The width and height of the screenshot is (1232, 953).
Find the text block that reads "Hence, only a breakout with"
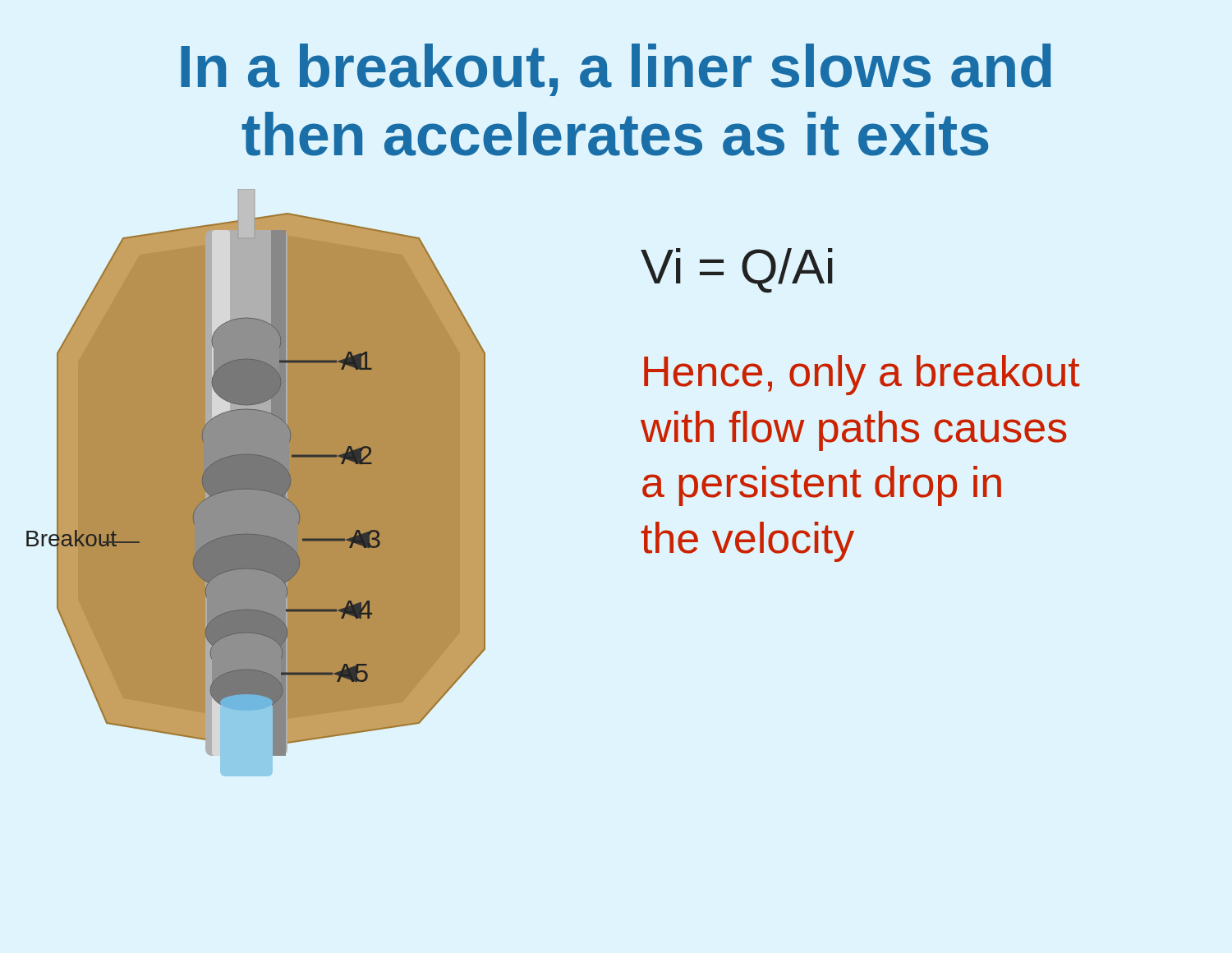point(860,455)
